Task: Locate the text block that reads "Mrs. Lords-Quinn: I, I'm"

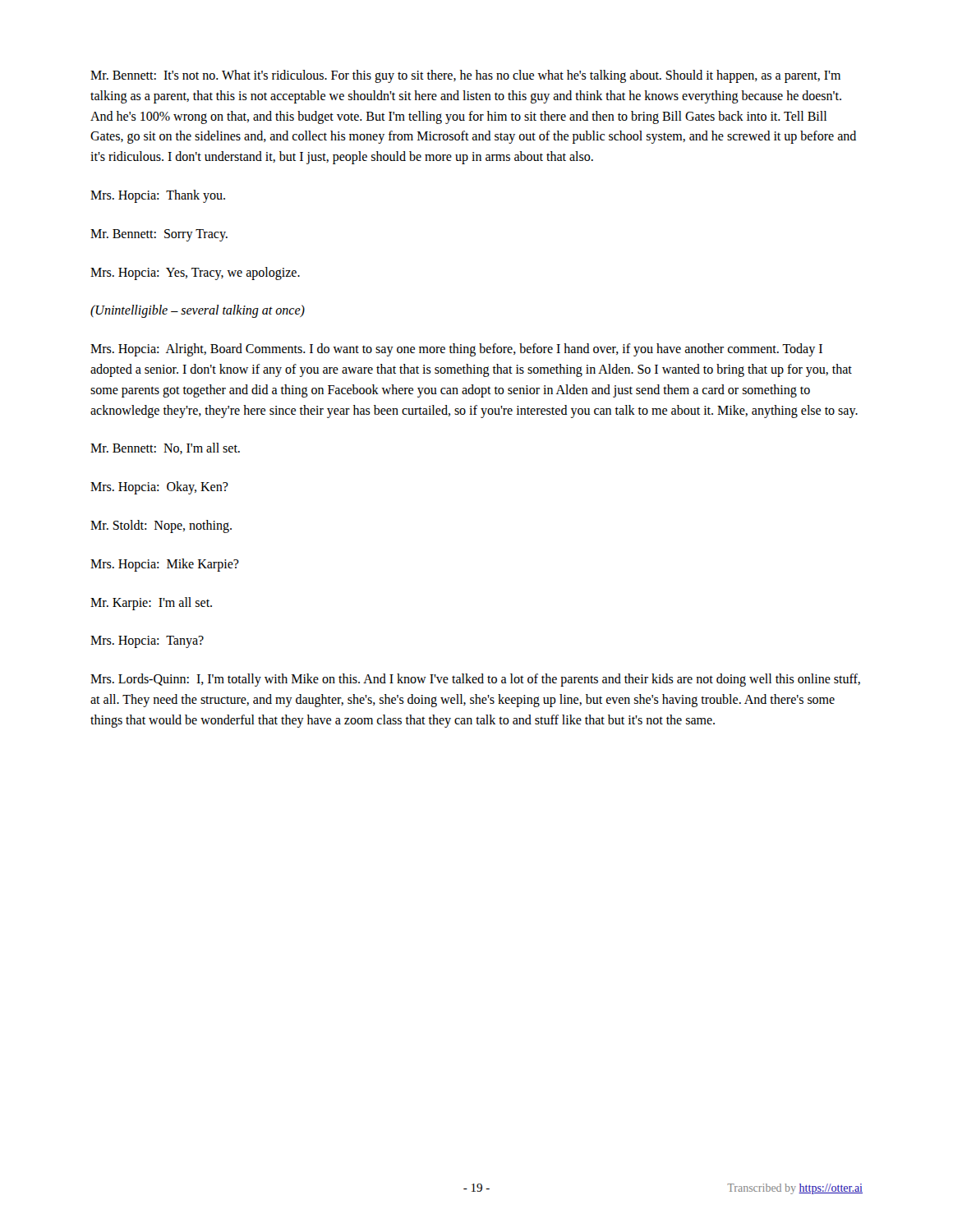Action: point(476,699)
